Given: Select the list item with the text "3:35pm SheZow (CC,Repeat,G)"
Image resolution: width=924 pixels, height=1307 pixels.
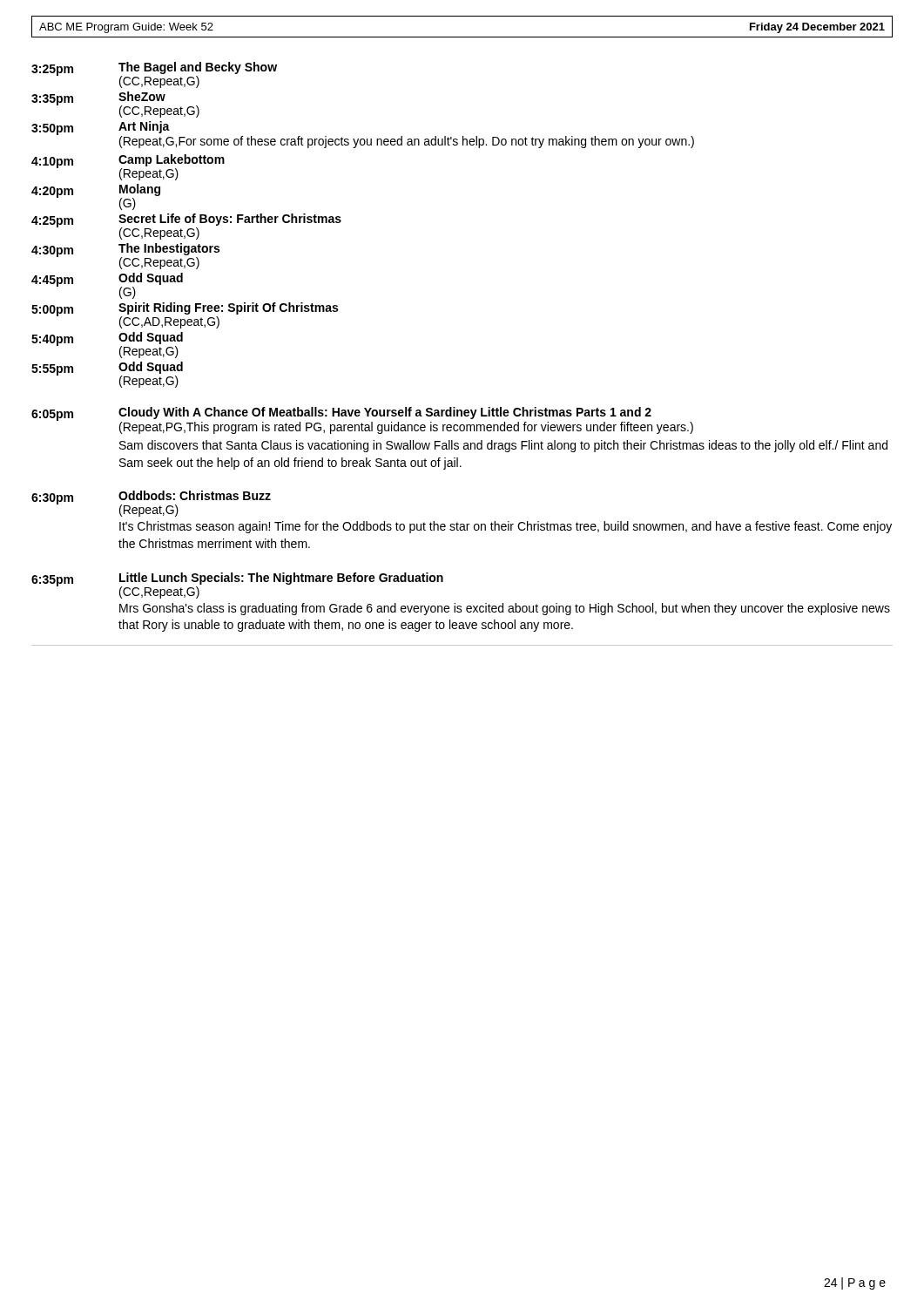Looking at the screenshot, I should [x=145, y=107].
